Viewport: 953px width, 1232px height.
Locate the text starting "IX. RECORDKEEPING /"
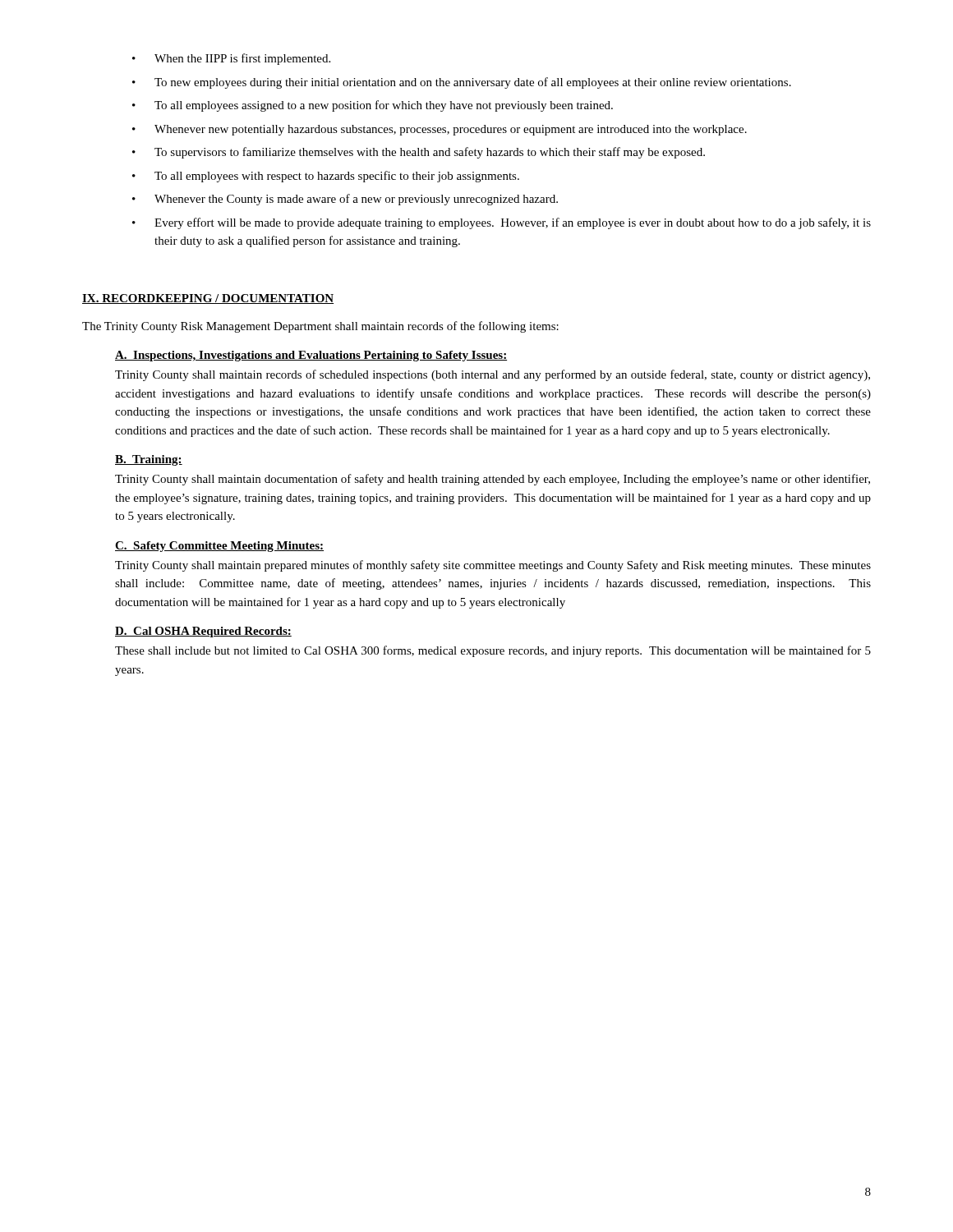tap(208, 298)
